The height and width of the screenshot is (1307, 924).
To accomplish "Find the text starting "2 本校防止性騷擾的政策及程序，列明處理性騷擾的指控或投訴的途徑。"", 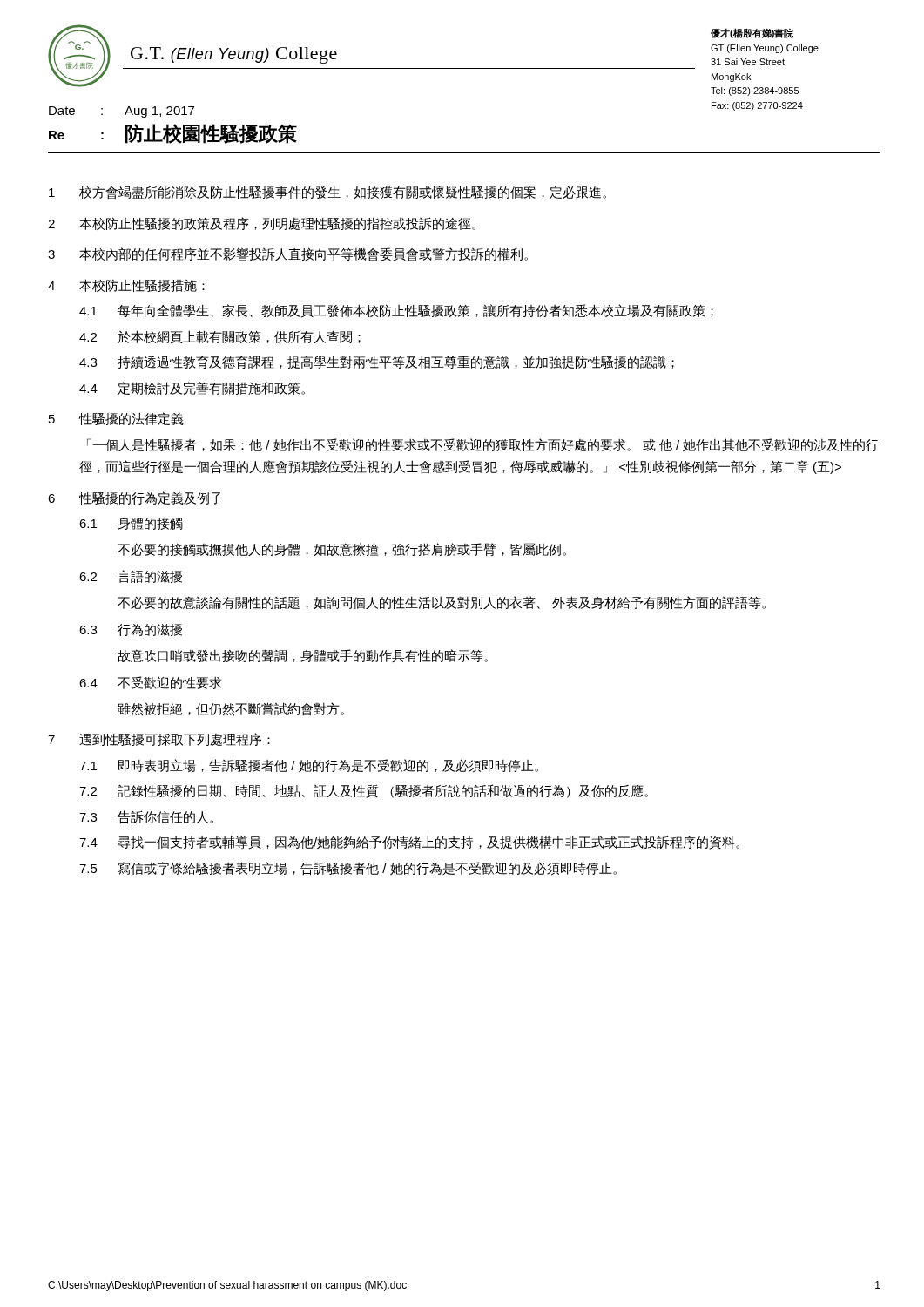I will (464, 223).
